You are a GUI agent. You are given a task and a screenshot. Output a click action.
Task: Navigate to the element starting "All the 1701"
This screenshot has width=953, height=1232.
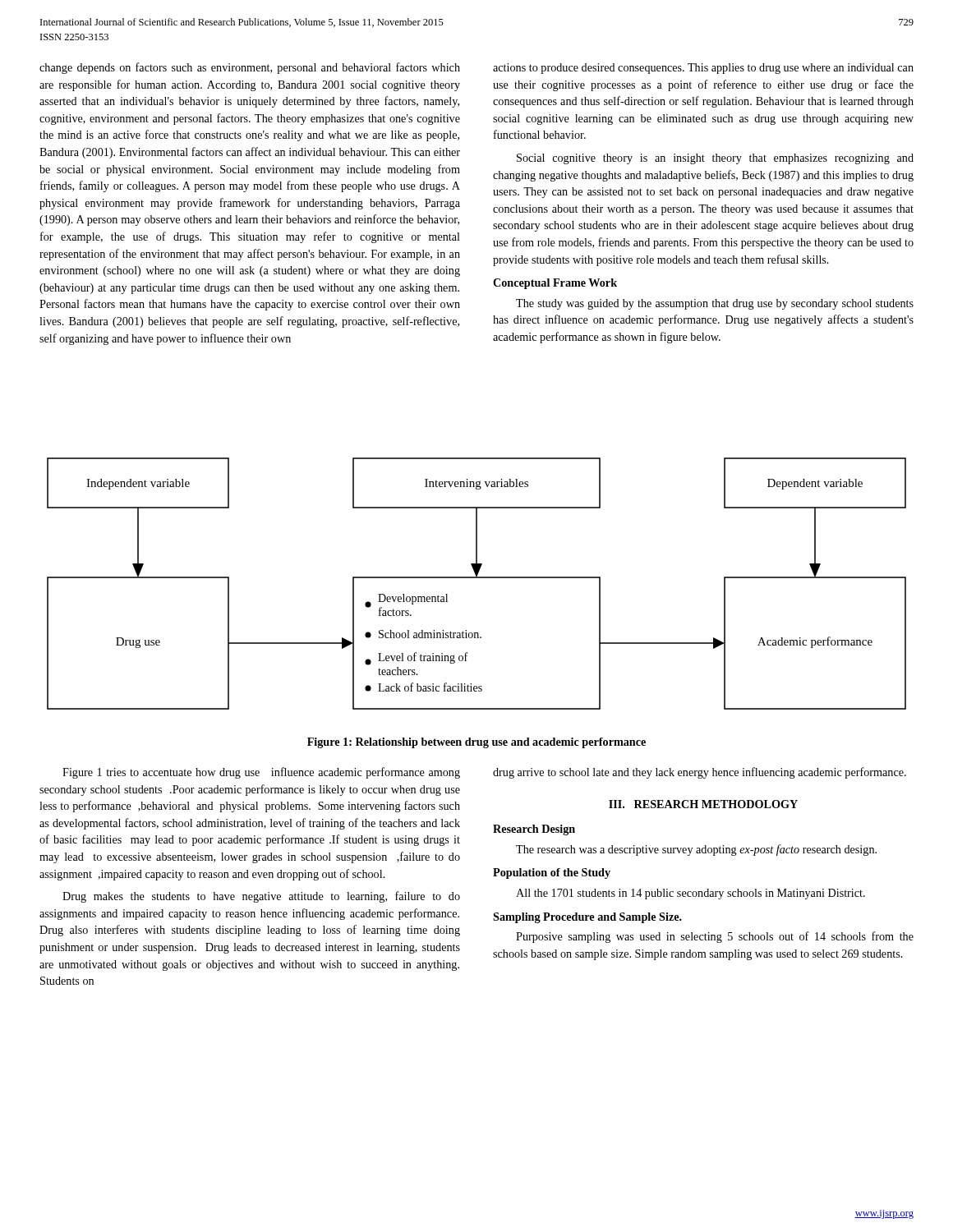pyautogui.click(x=703, y=893)
